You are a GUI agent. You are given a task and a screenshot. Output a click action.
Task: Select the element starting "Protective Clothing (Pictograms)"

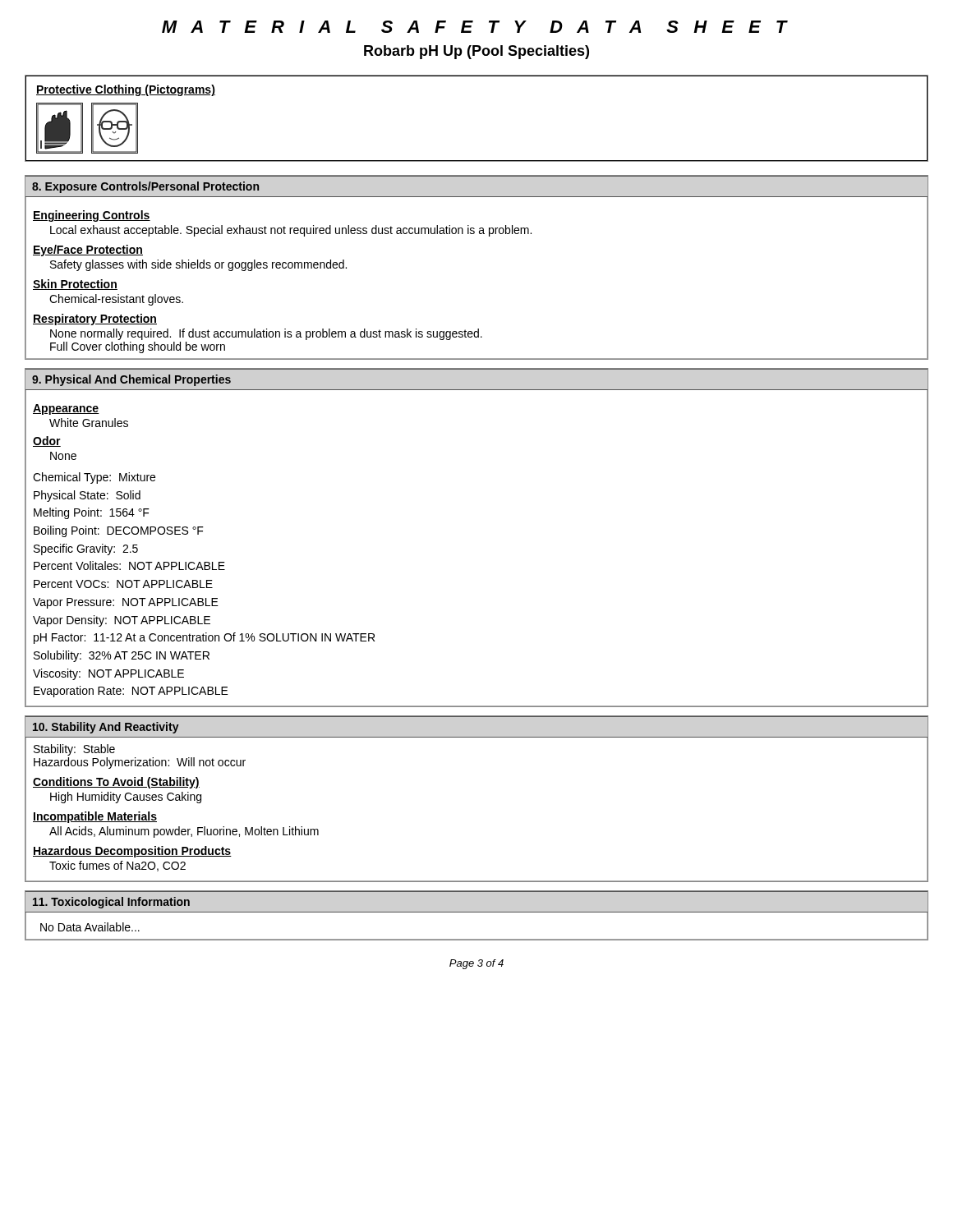pos(126,90)
